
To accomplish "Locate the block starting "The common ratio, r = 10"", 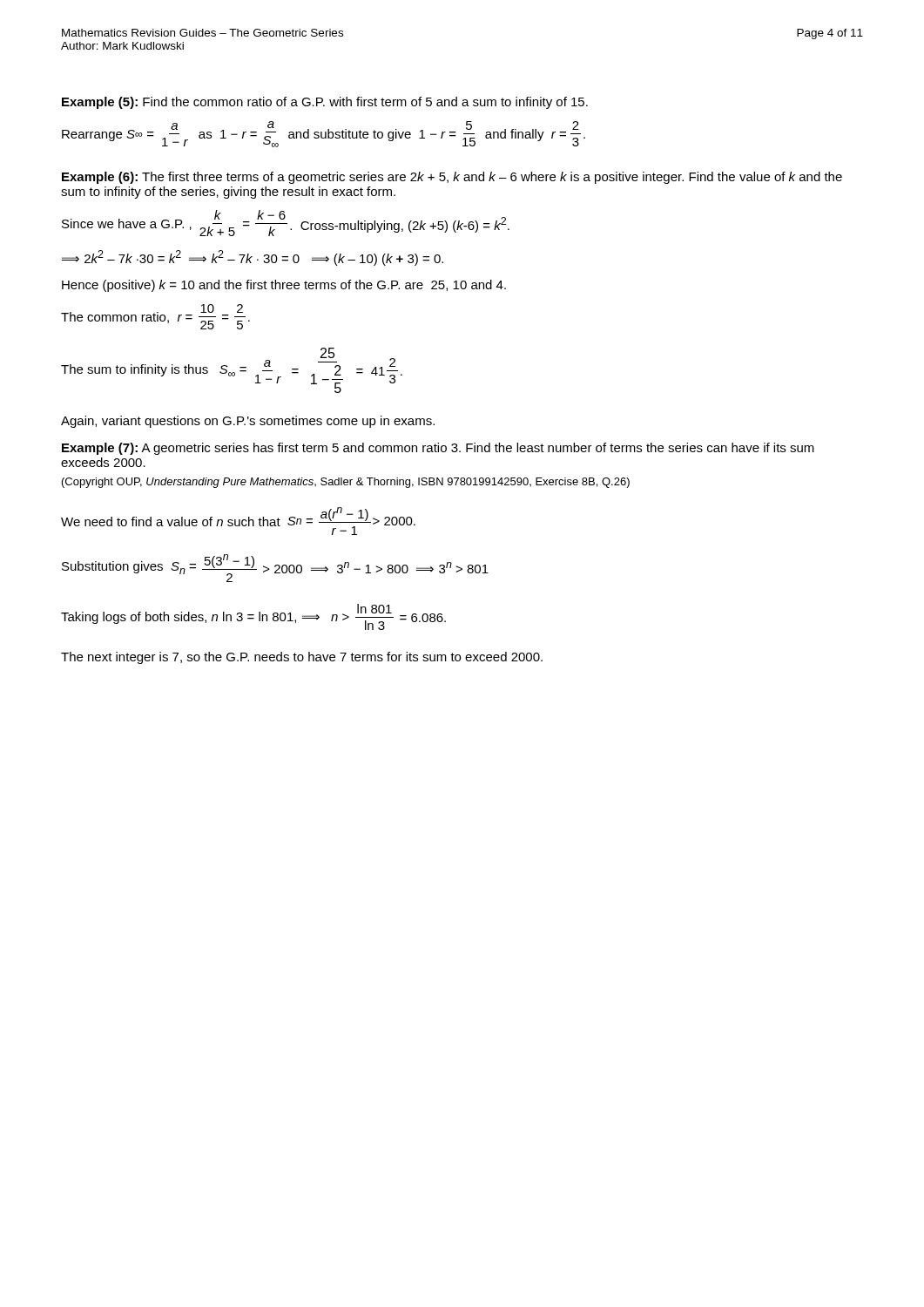I will click(x=156, y=317).
